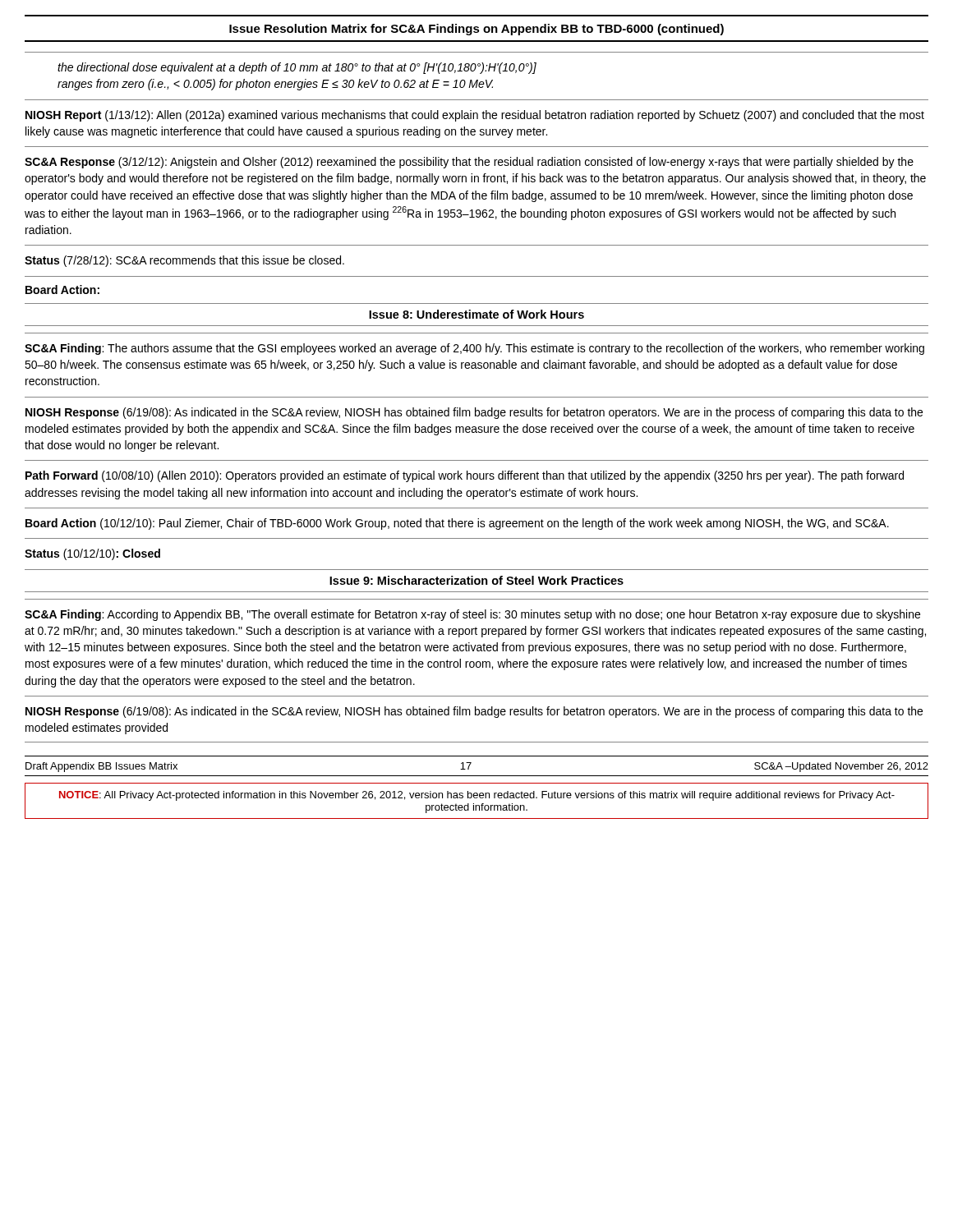Locate the block of text that opens with "SC&A Finding: The authors assume that the GSI"
Viewport: 953px width, 1232px height.
(x=476, y=365)
